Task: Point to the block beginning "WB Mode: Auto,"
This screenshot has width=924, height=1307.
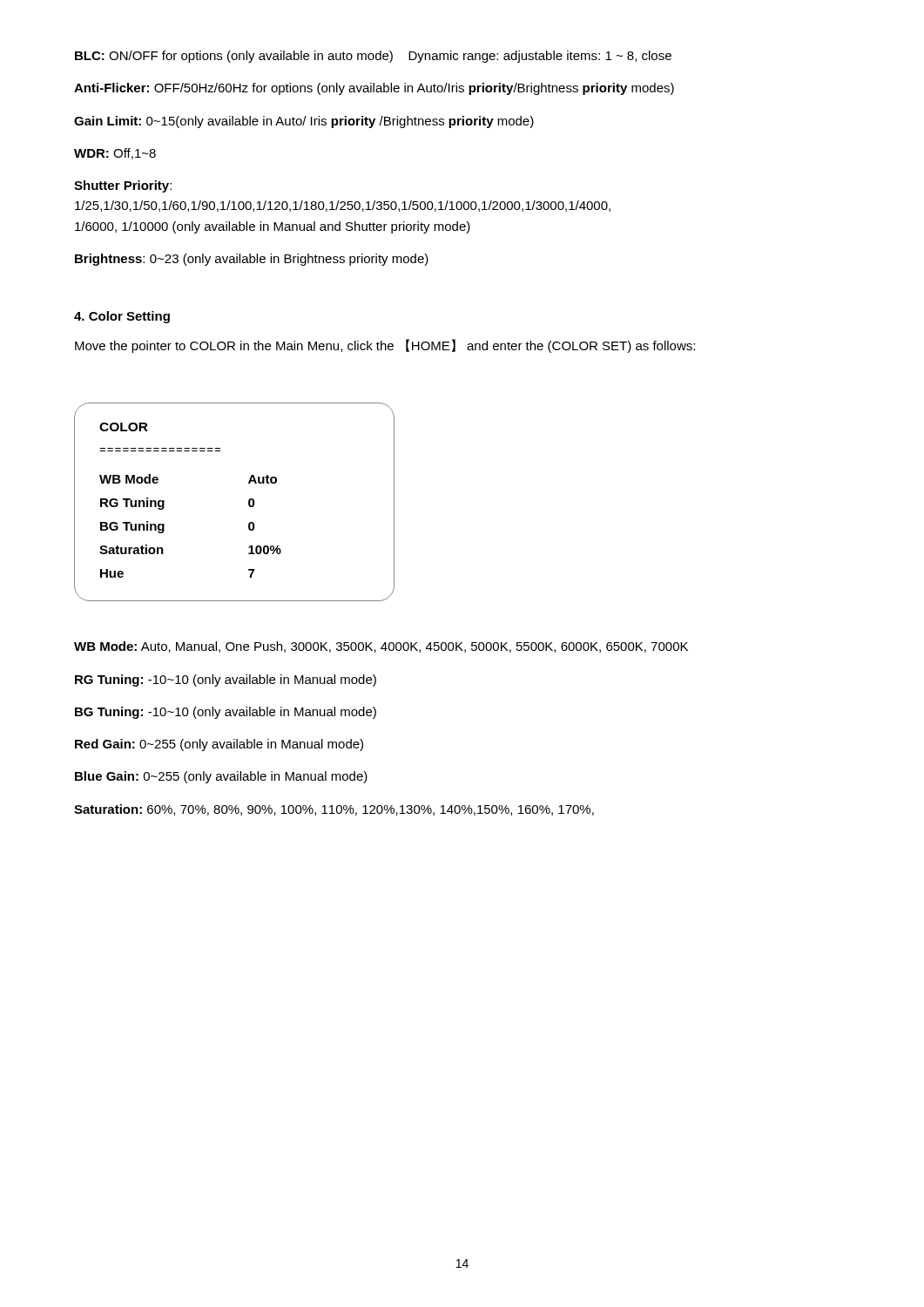Action: click(381, 646)
